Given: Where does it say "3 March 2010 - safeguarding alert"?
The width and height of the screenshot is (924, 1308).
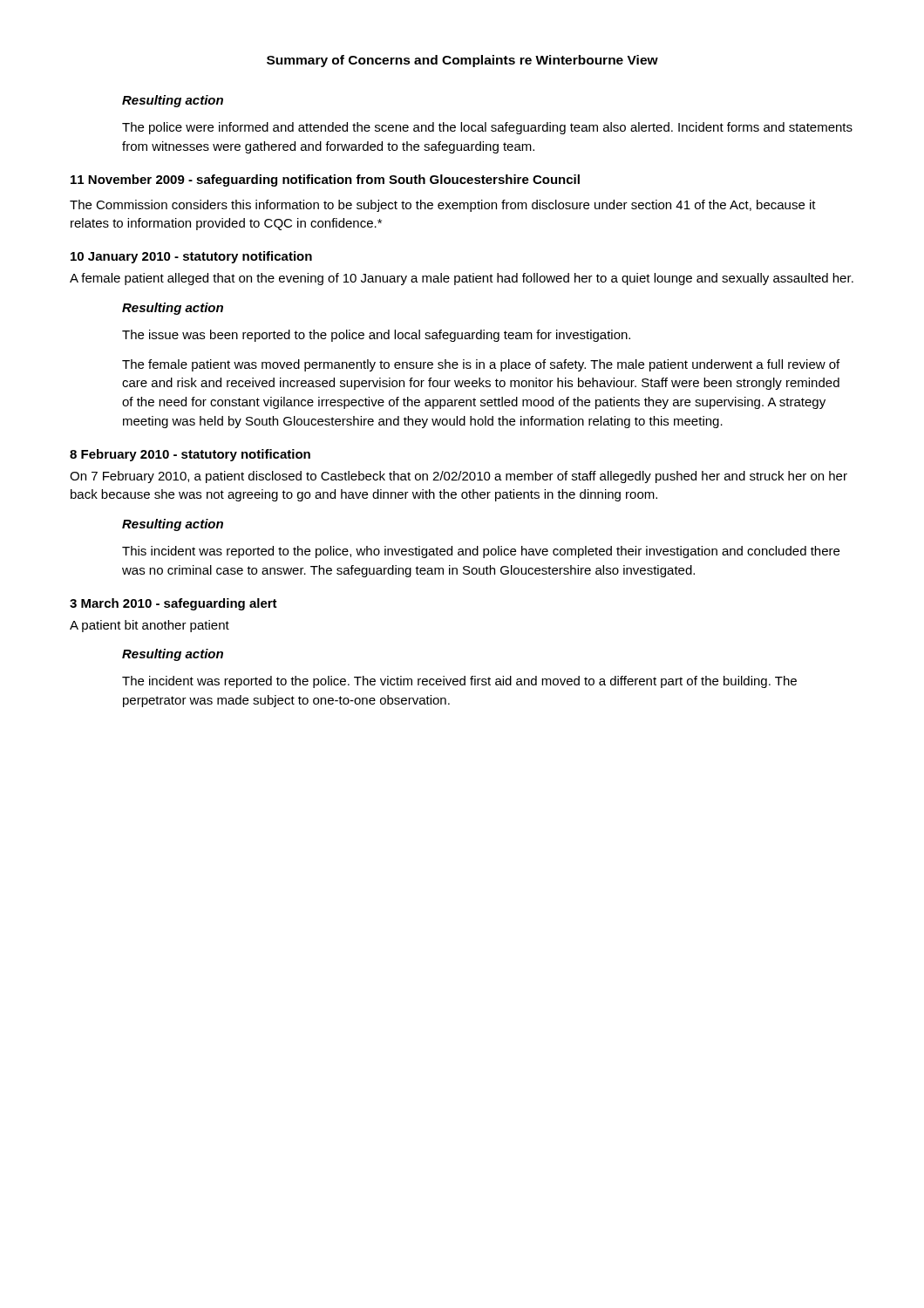Looking at the screenshot, I should coord(173,603).
